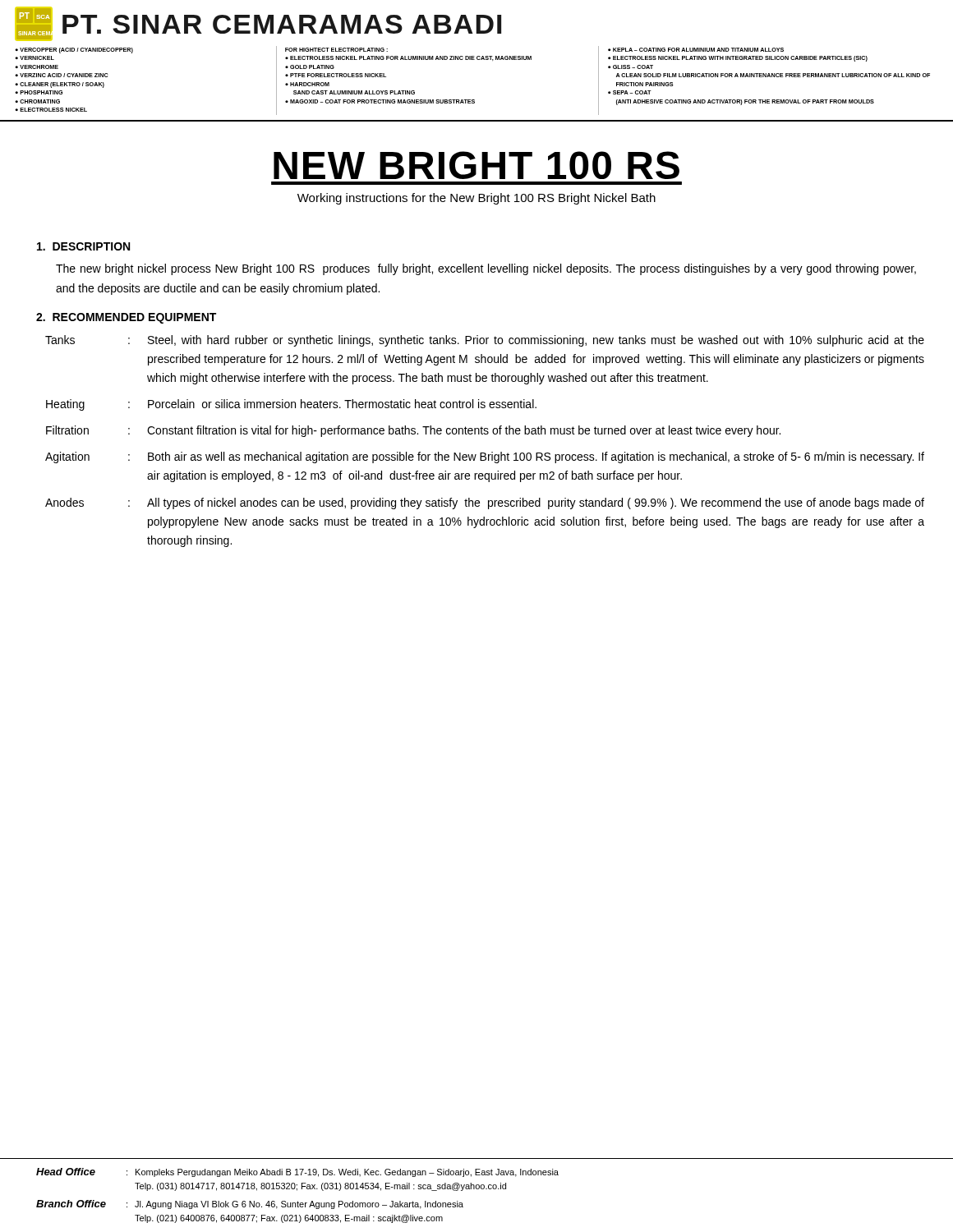Point to the text starting "Tanks : Steel, with"

(485, 362)
